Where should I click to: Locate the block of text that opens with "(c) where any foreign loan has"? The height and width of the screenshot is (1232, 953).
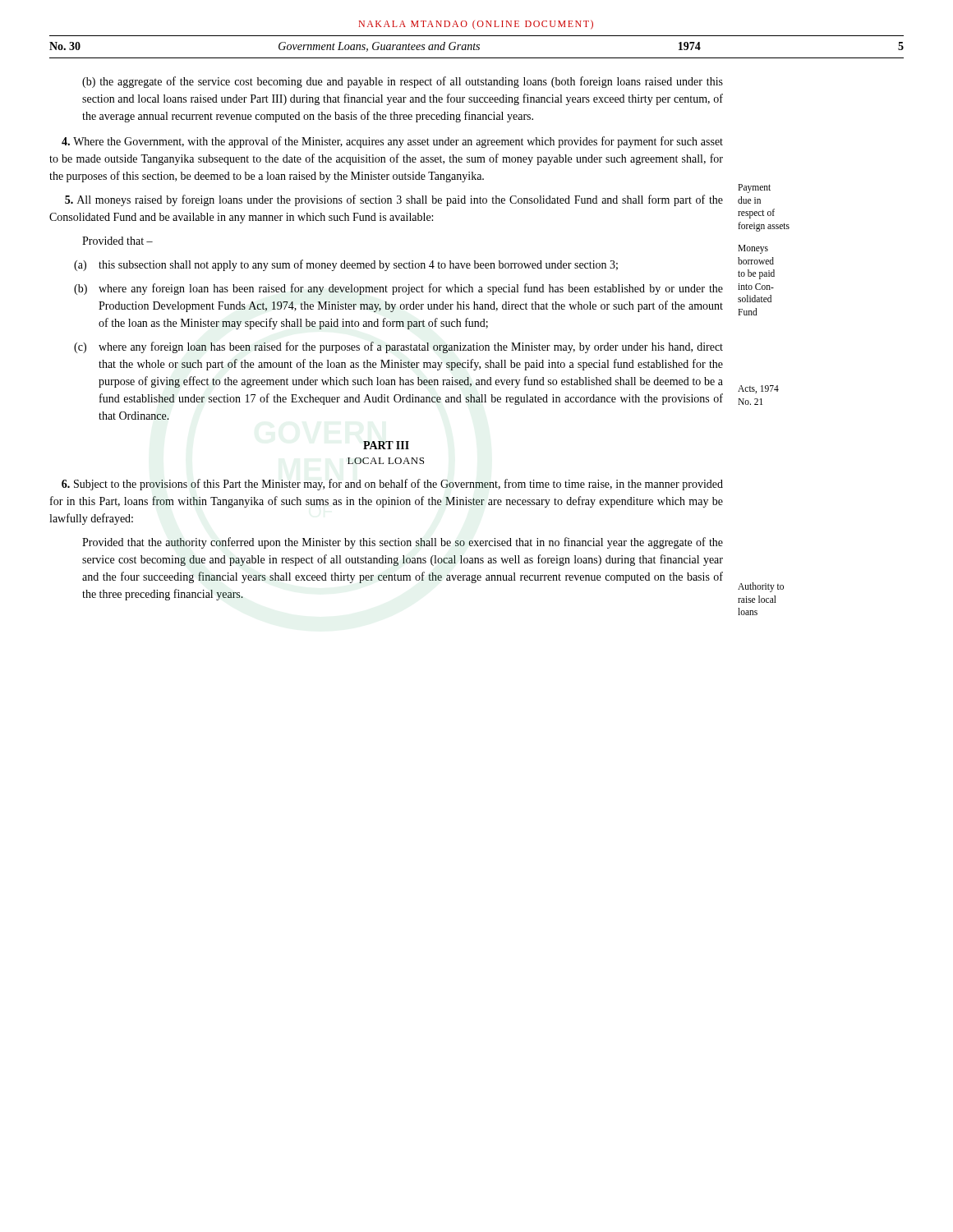(x=411, y=380)
